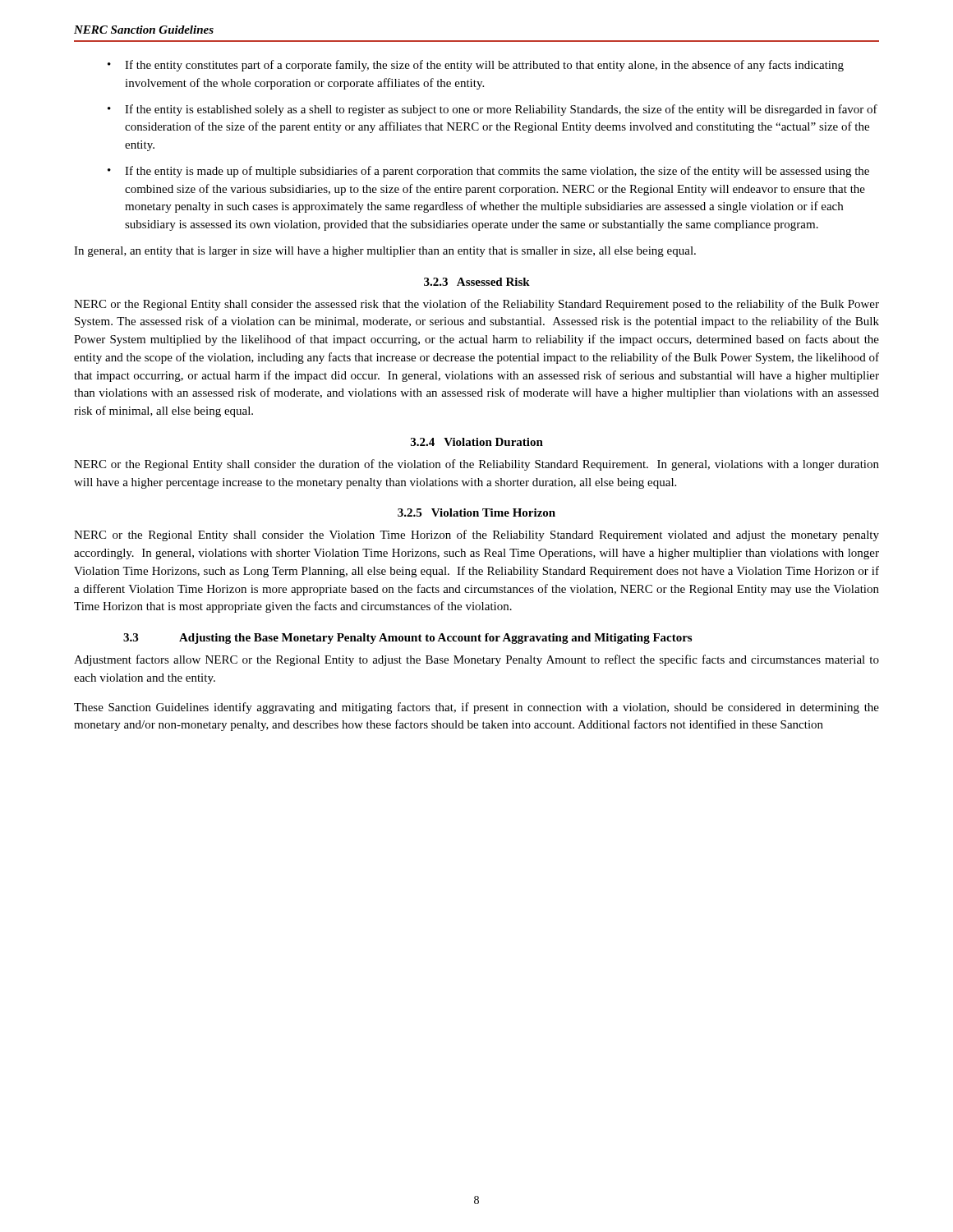This screenshot has width=953, height=1232.
Task: Select the text block that reads "Adjustment factors allow NERC or the Regional"
Action: coord(476,668)
